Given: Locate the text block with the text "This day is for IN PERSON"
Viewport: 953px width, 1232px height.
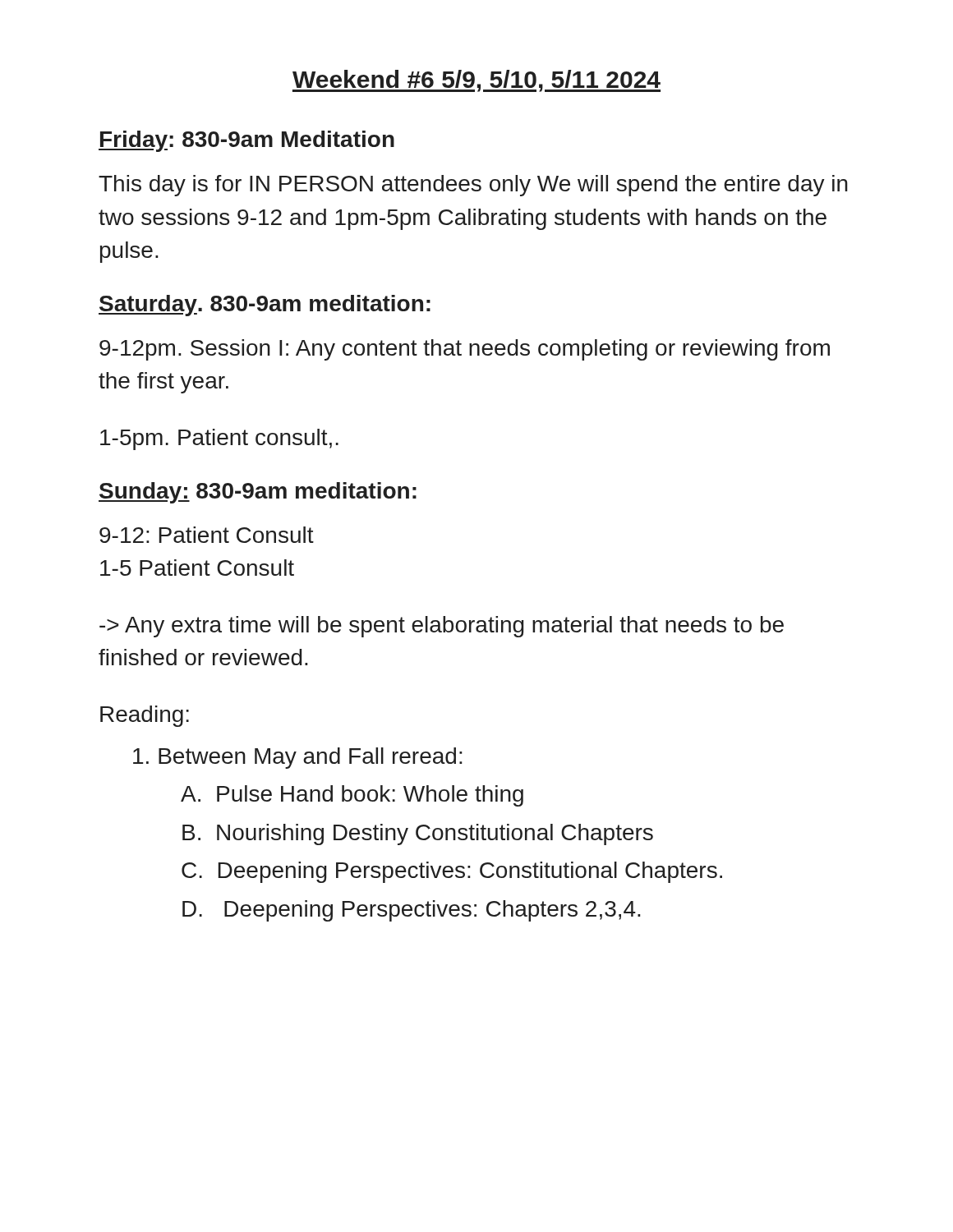Looking at the screenshot, I should point(474,217).
